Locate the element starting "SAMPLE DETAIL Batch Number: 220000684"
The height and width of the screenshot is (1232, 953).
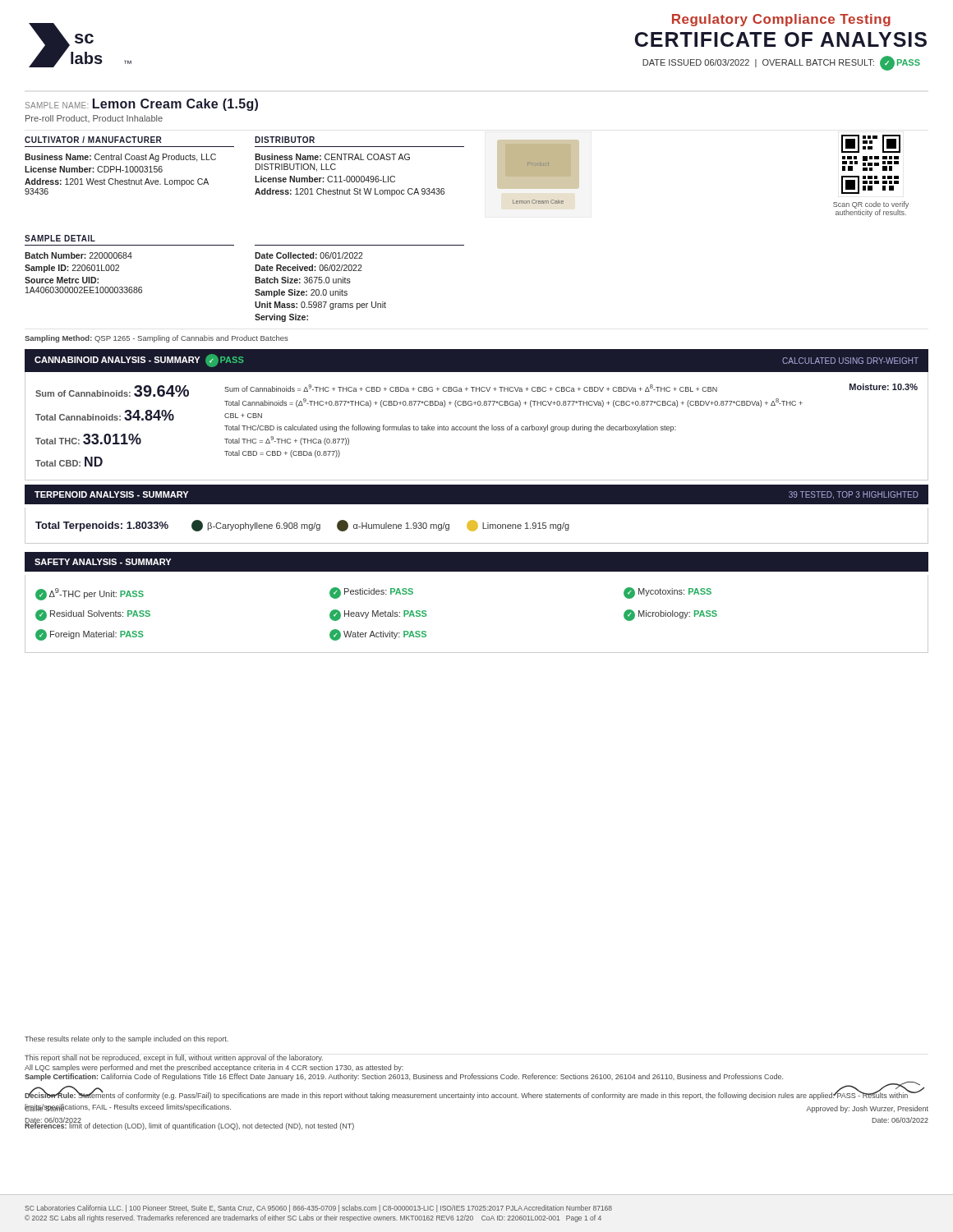click(x=129, y=264)
